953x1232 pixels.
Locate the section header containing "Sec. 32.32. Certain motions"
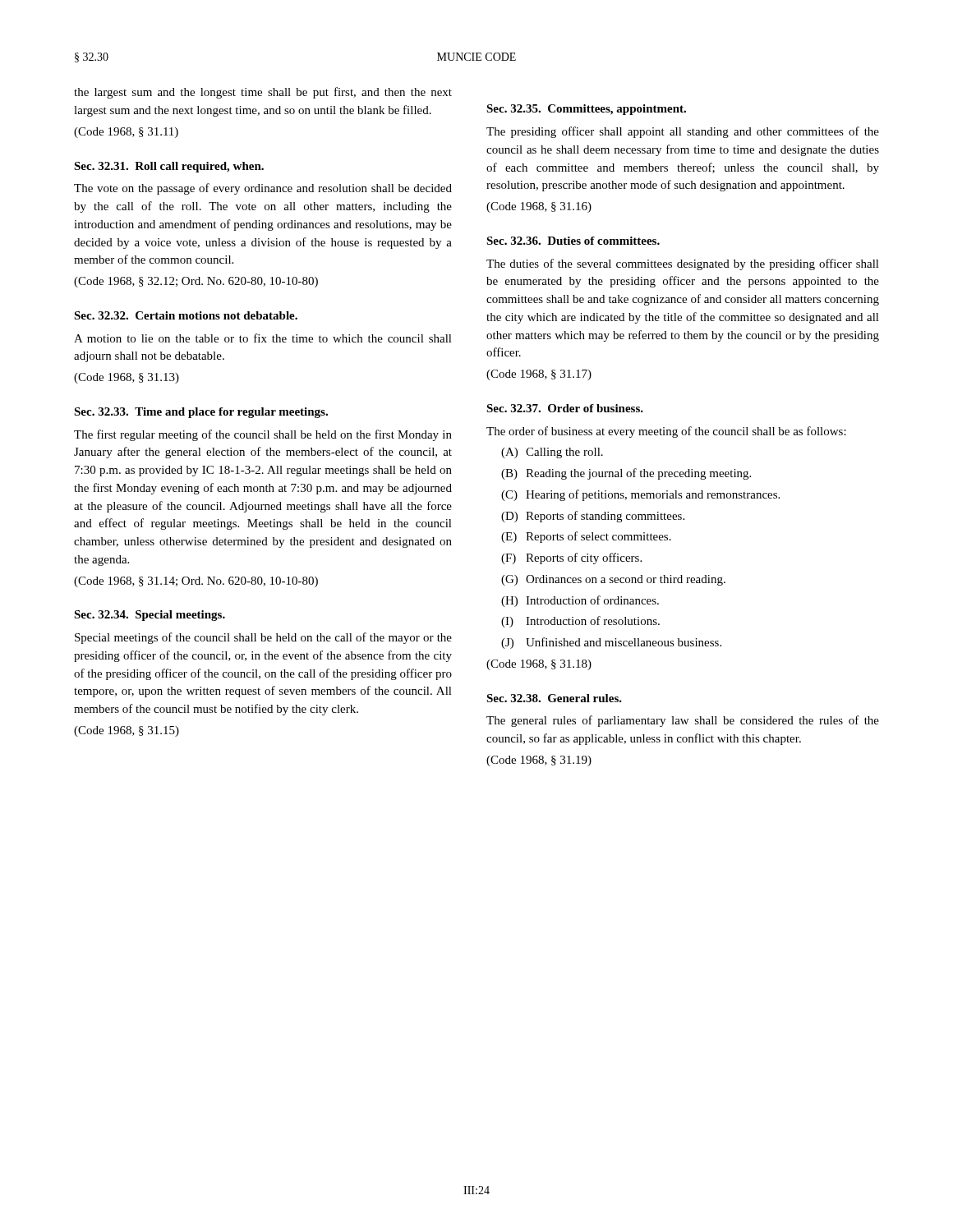186,315
